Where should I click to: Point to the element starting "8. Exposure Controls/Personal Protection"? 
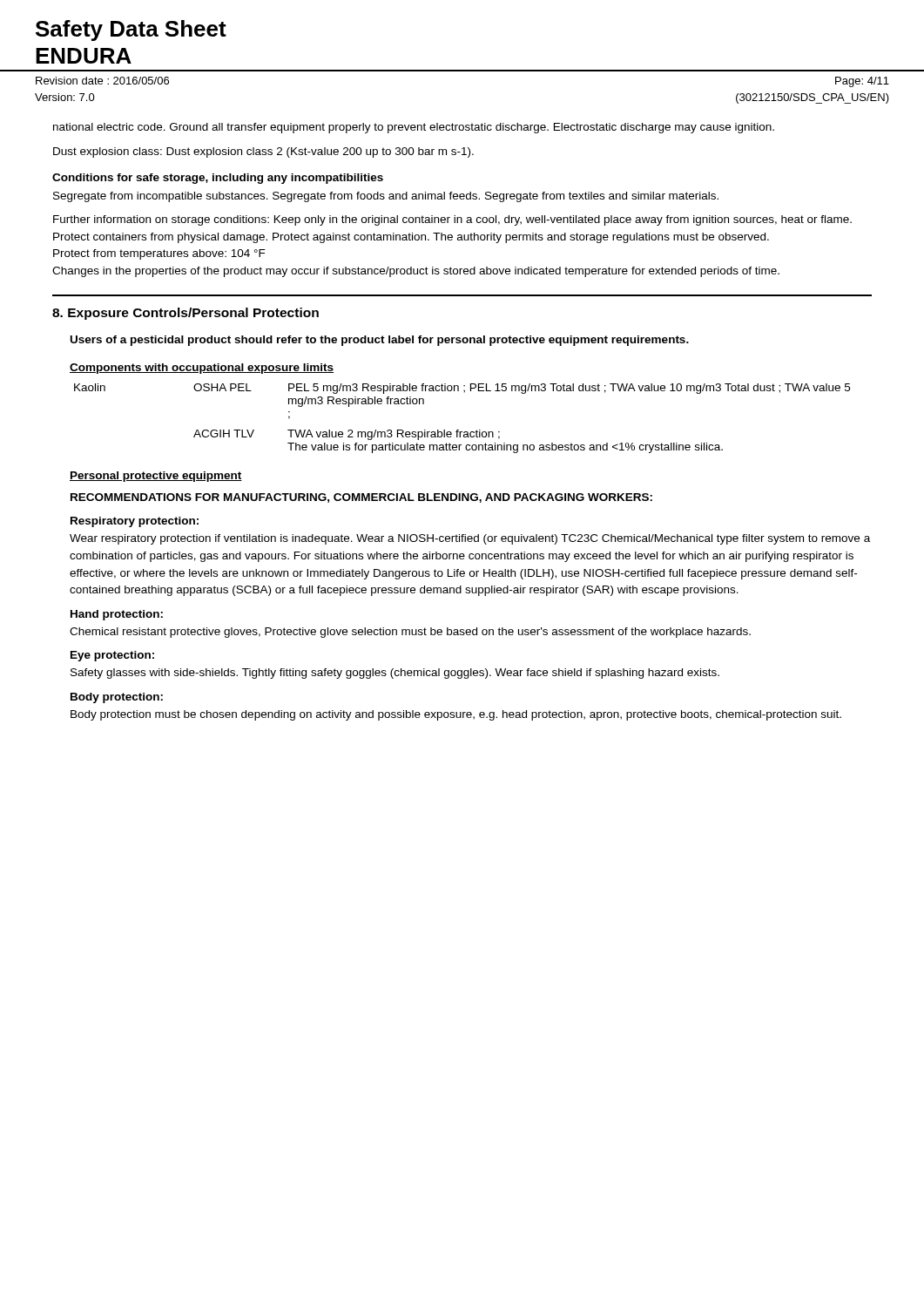coord(186,313)
